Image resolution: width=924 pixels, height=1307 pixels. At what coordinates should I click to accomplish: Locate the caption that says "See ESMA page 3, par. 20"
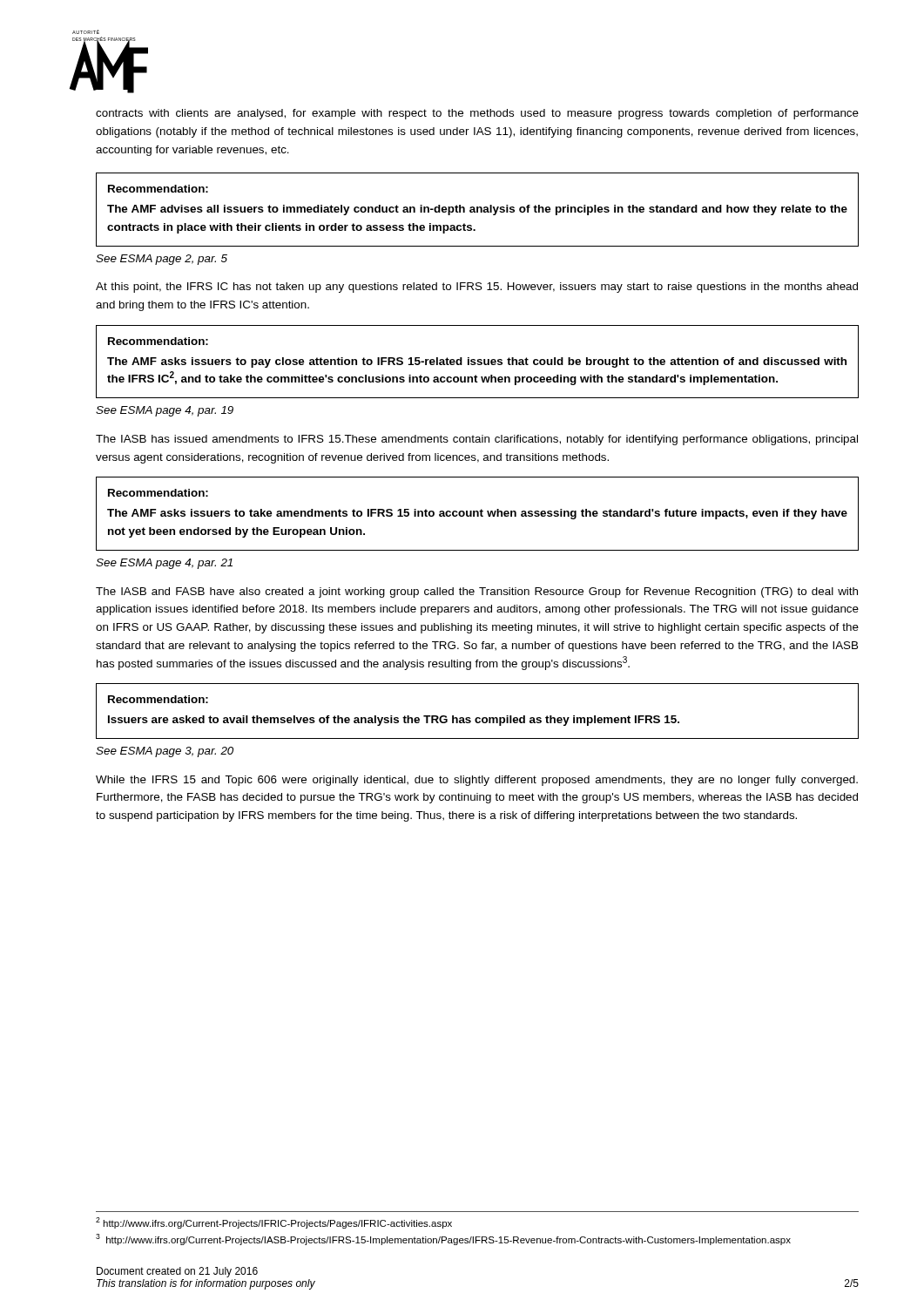[x=165, y=751]
